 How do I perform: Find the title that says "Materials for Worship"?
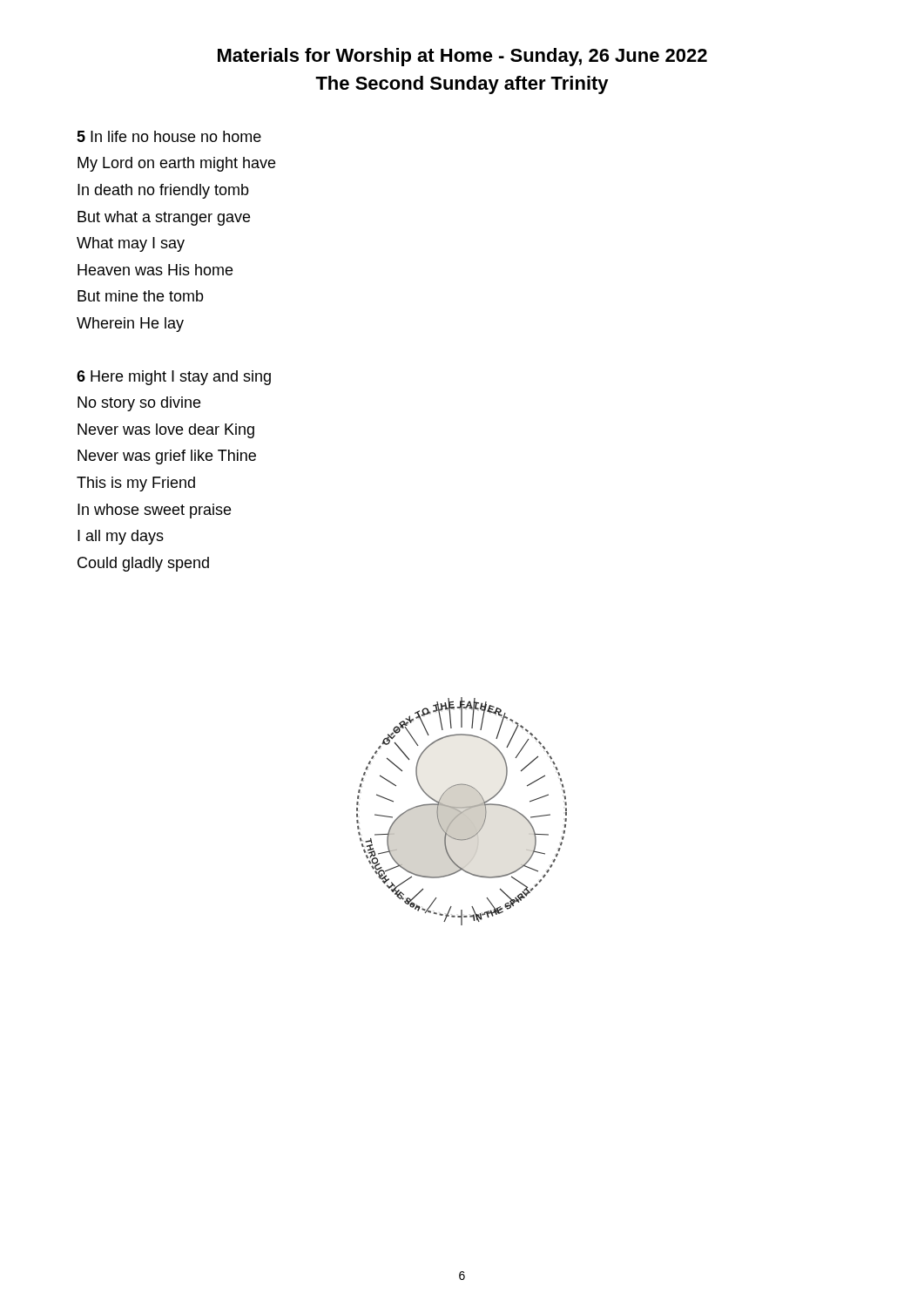point(462,70)
